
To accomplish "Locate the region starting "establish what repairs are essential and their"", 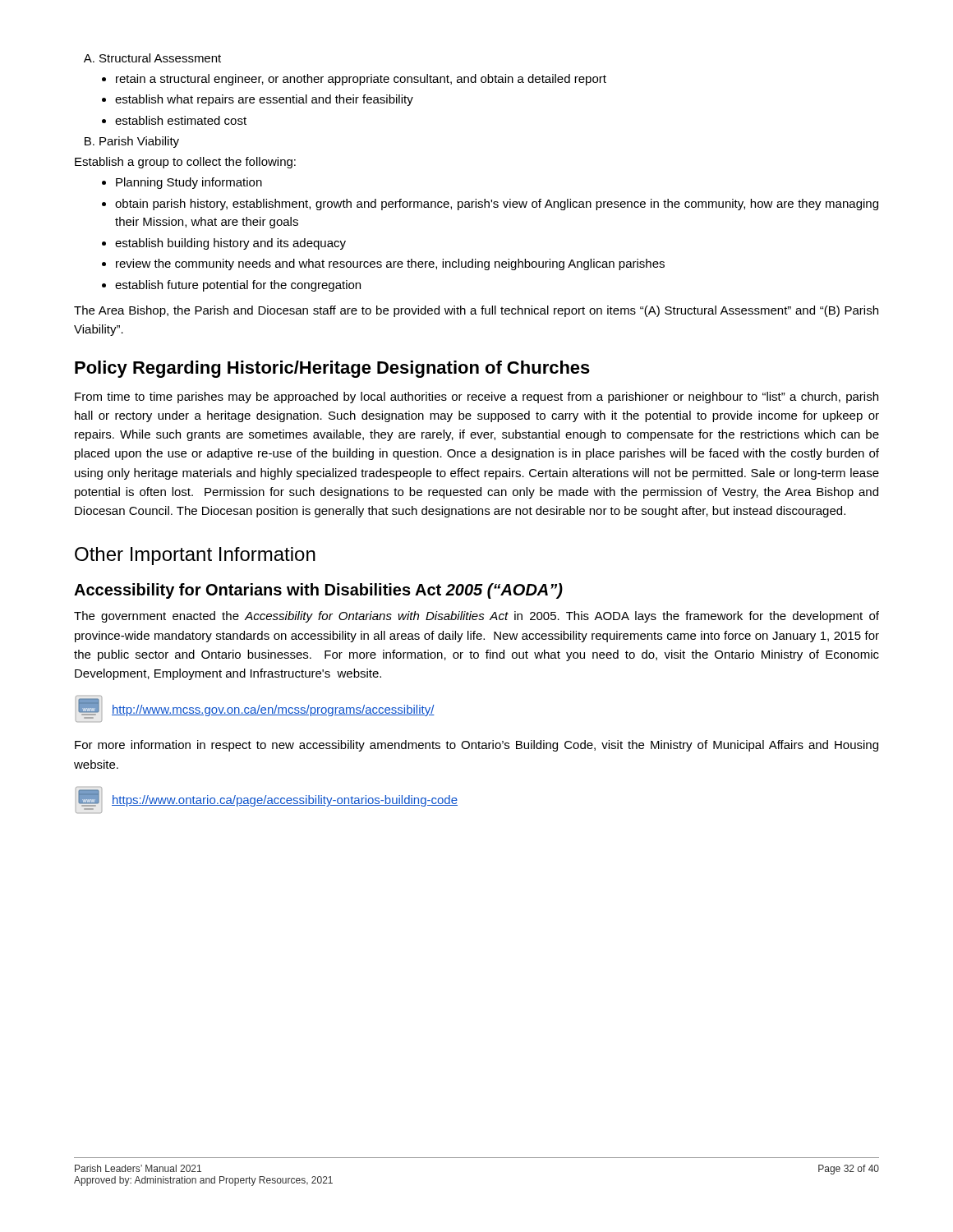I will click(264, 100).
